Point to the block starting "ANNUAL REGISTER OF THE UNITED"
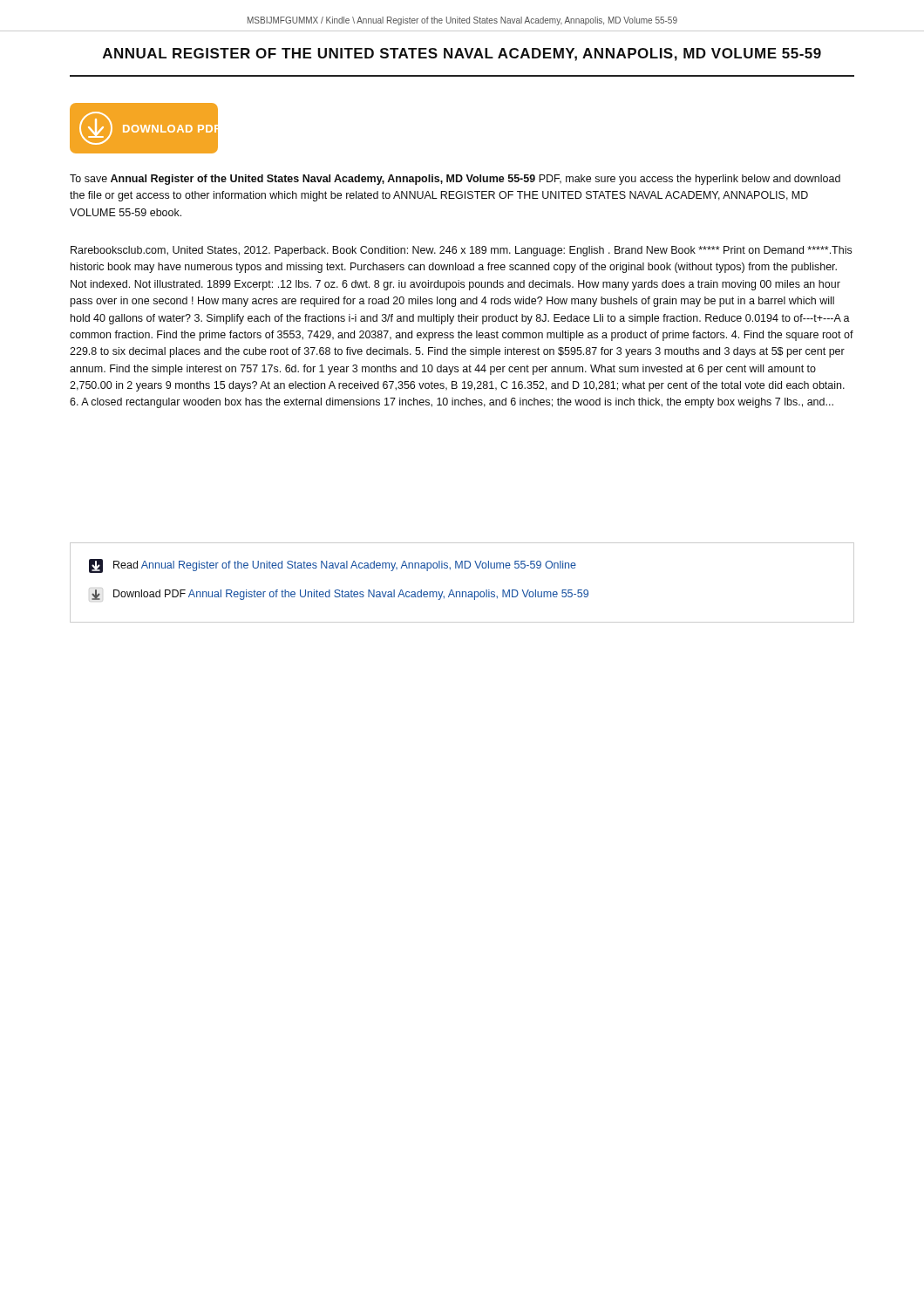This screenshot has height=1308, width=924. click(x=462, y=54)
